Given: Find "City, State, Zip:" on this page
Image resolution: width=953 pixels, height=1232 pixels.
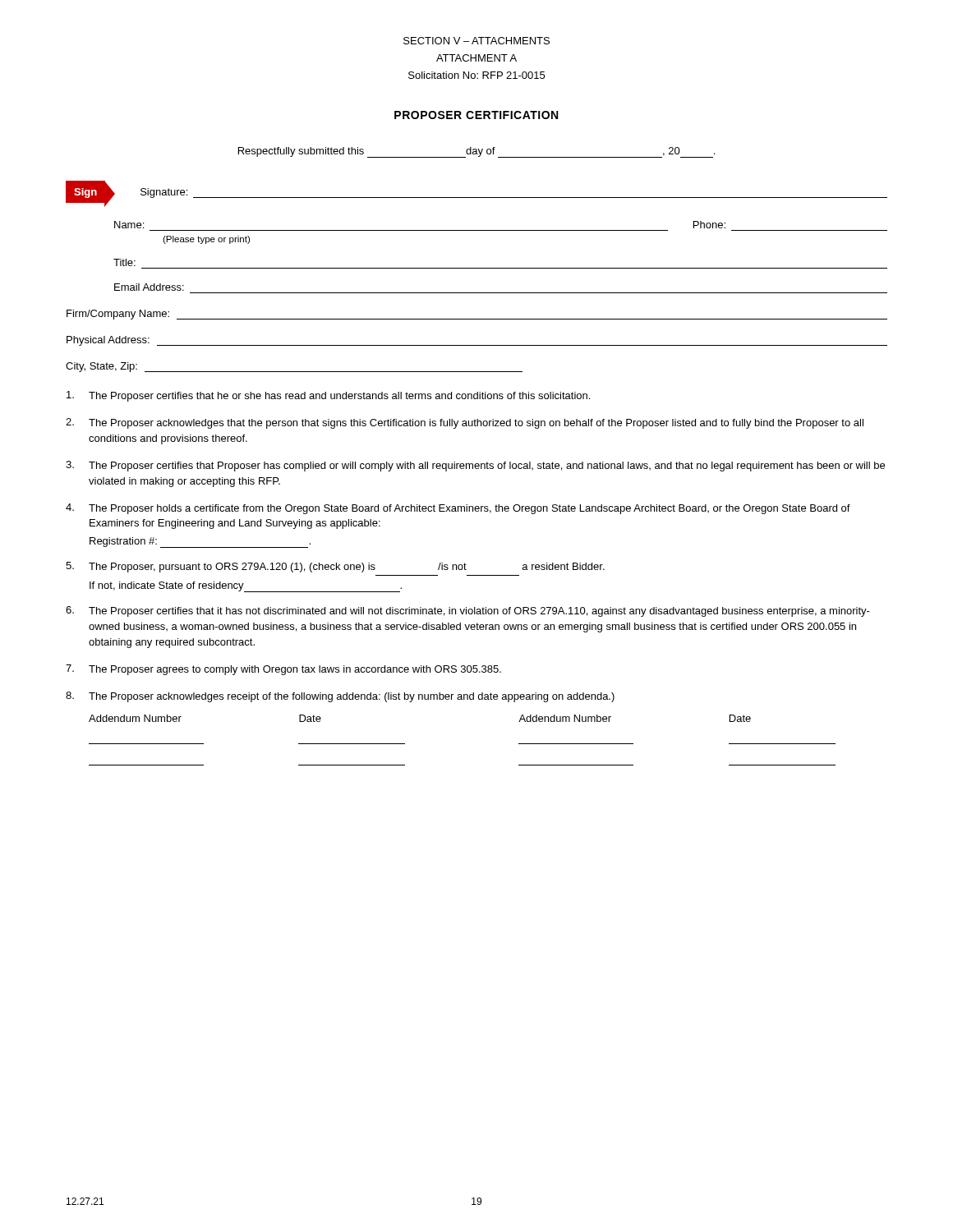Looking at the screenshot, I should click(x=294, y=366).
